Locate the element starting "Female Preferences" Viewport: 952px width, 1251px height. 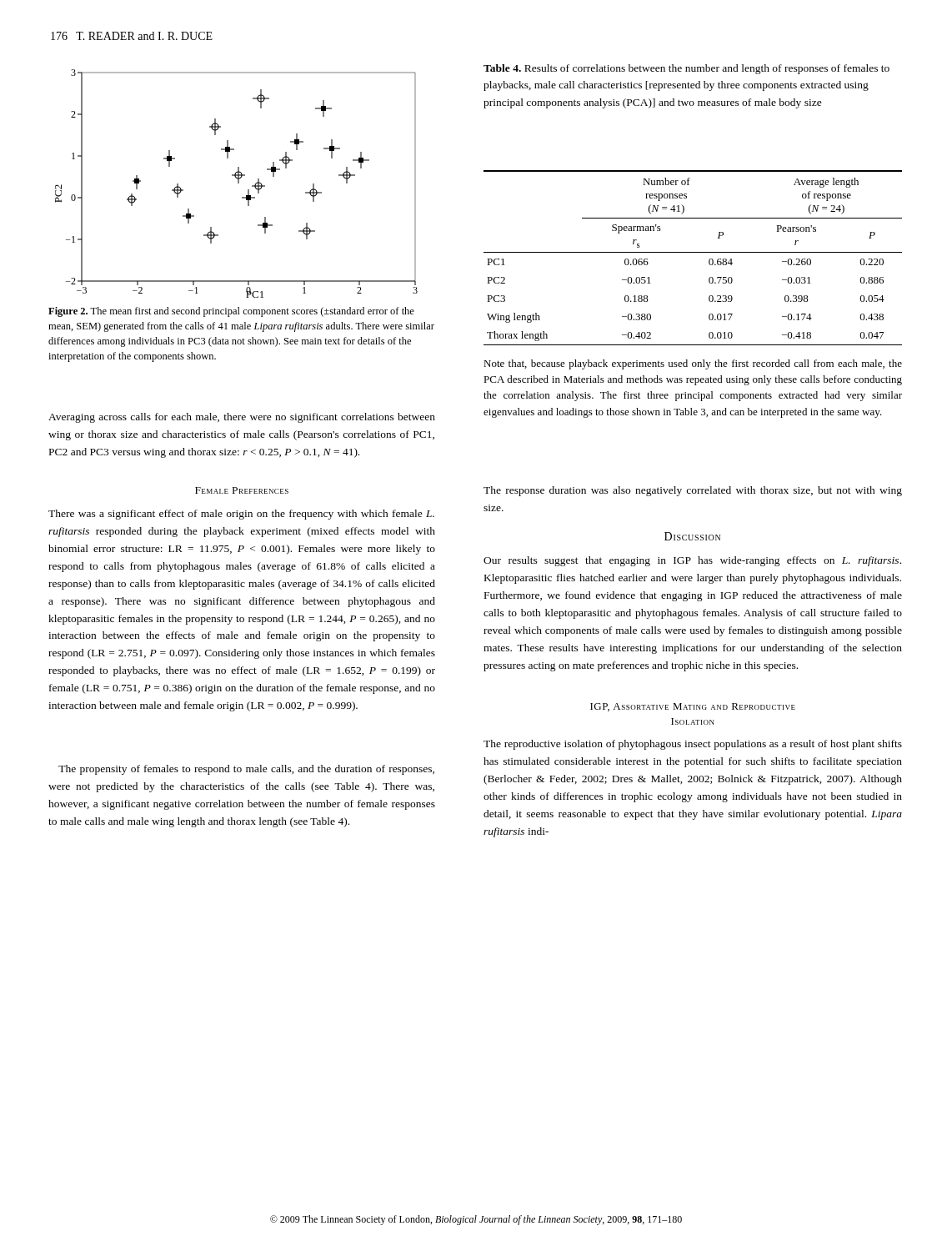(242, 490)
